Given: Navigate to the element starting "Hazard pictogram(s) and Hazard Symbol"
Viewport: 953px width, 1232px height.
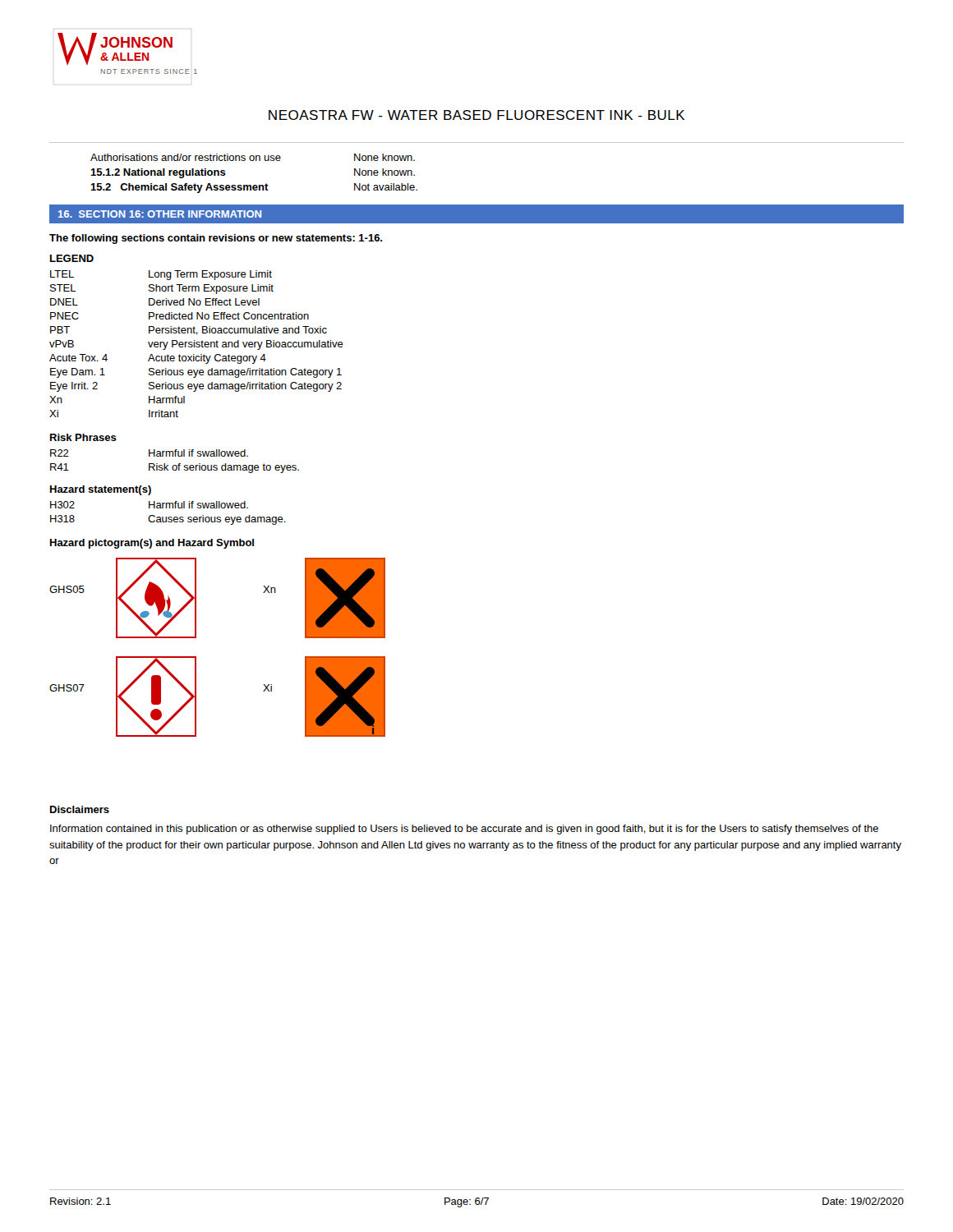Looking at the screenshot, I should (x=152, y=542).
